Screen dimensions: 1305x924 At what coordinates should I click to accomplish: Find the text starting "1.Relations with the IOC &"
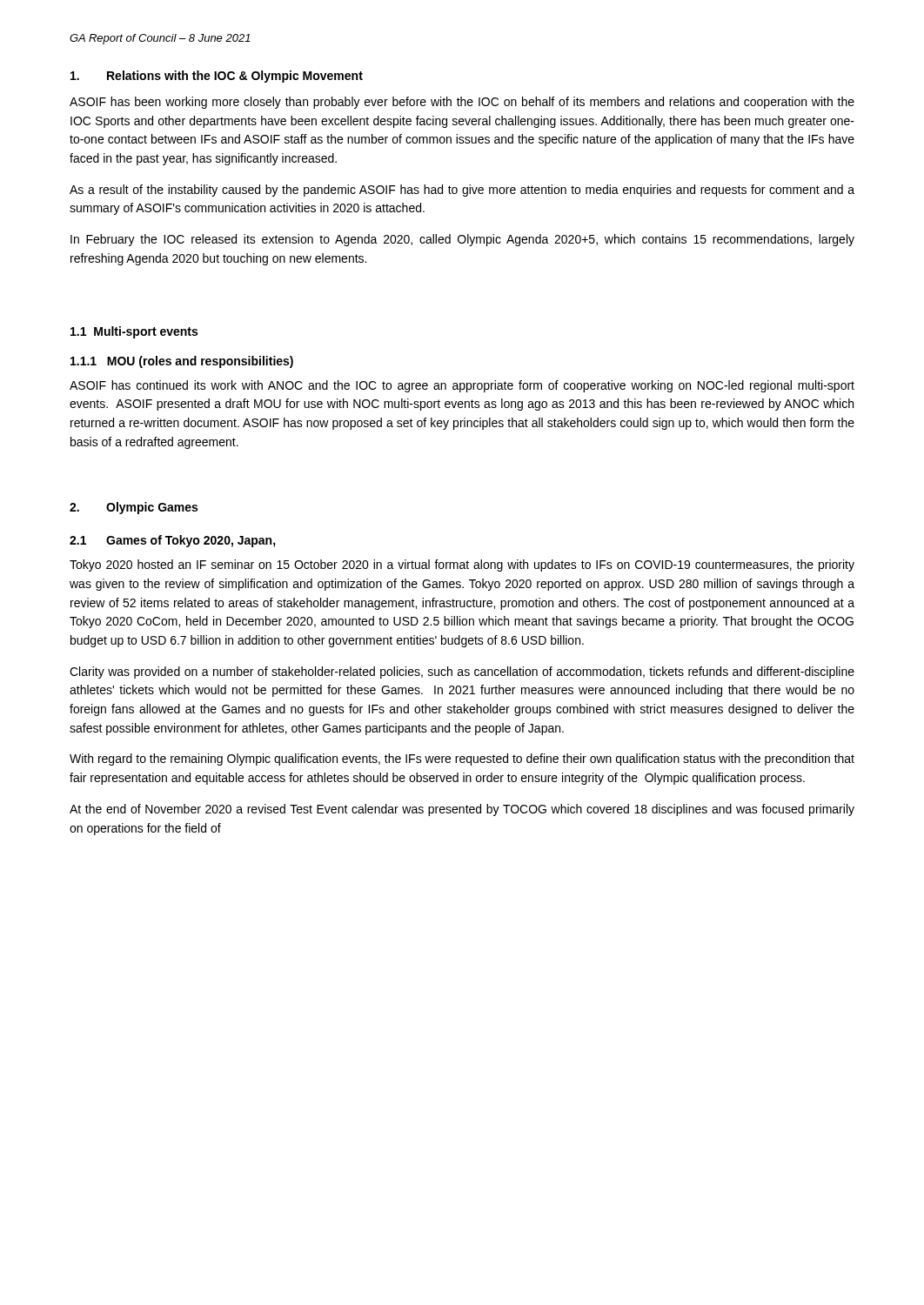216,76
